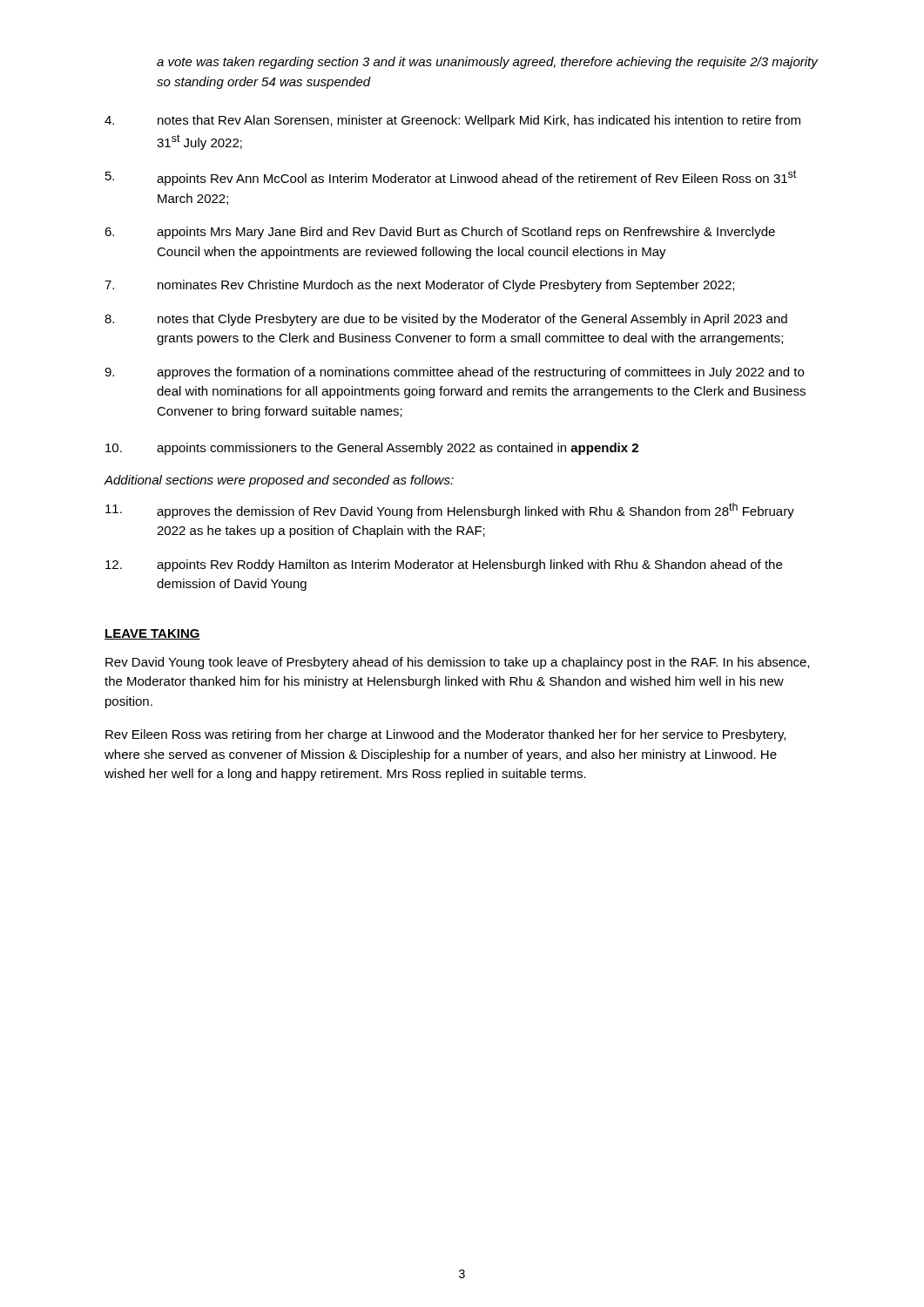This screenshot has height=1307, width=924.
Task: Locate the block starting "9. approves the formation of"
Action: tap(462, 391)
